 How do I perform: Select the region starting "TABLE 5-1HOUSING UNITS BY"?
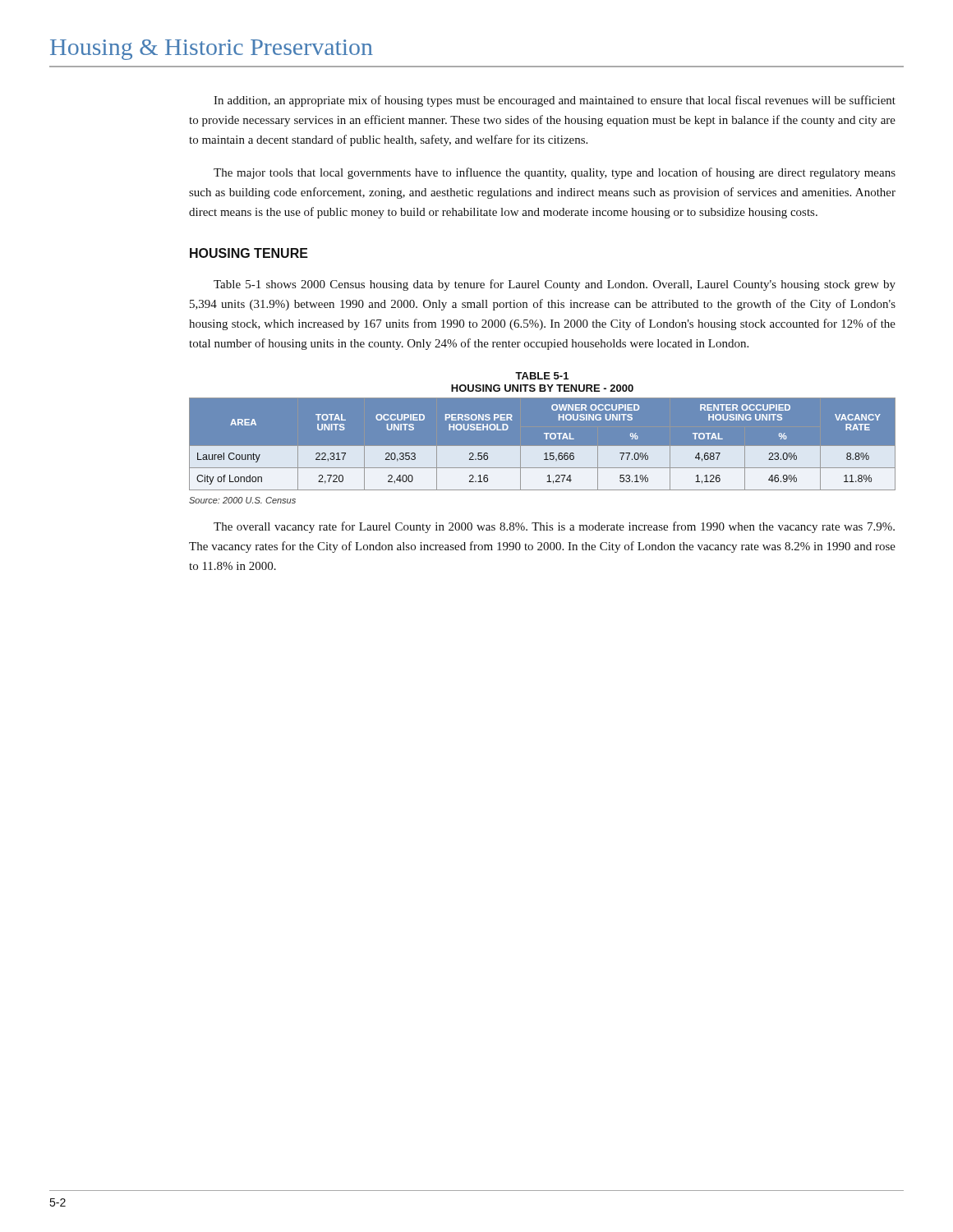click(x=542, y=382)
